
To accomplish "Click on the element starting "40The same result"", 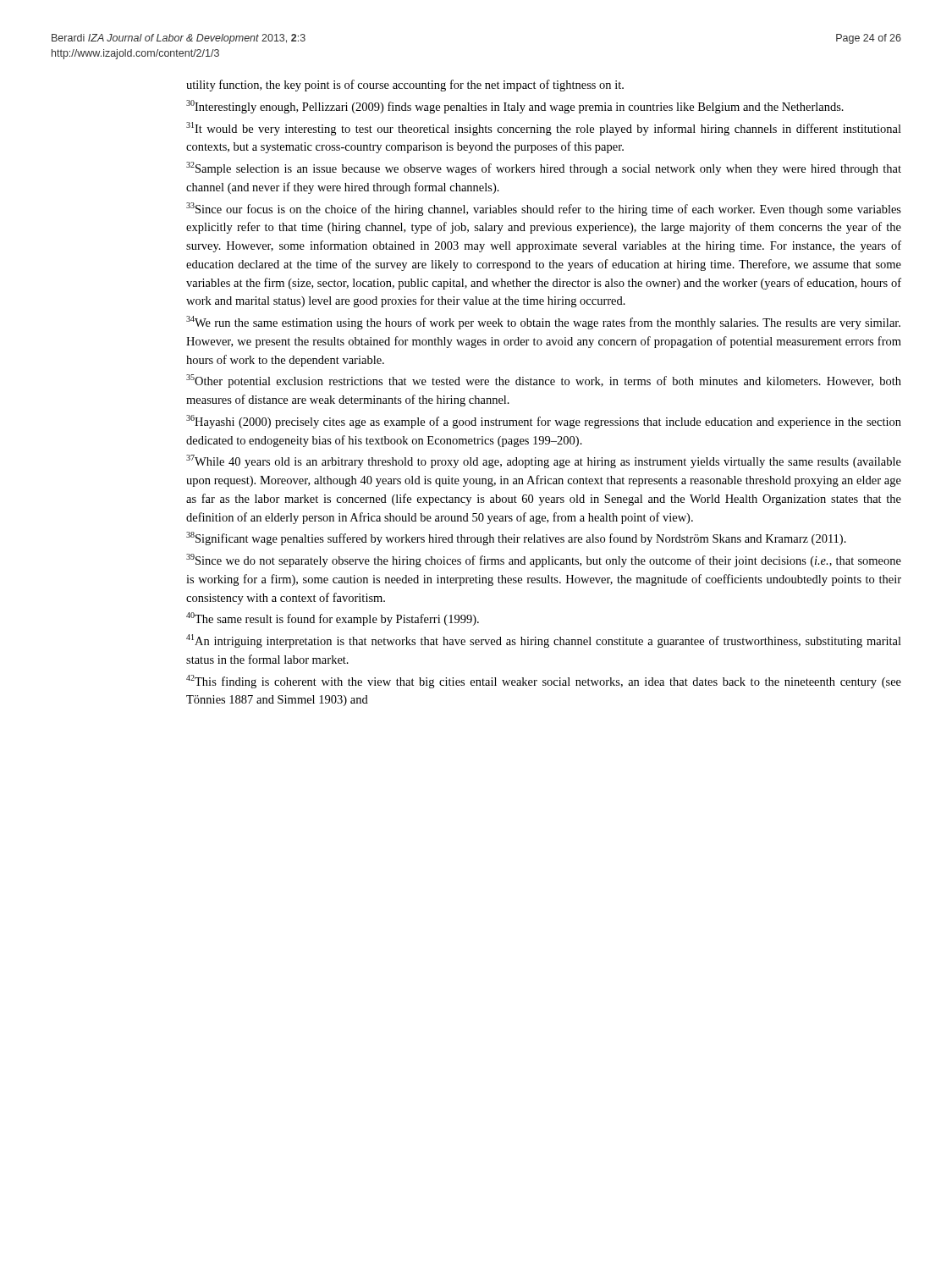I will (333, 618).
